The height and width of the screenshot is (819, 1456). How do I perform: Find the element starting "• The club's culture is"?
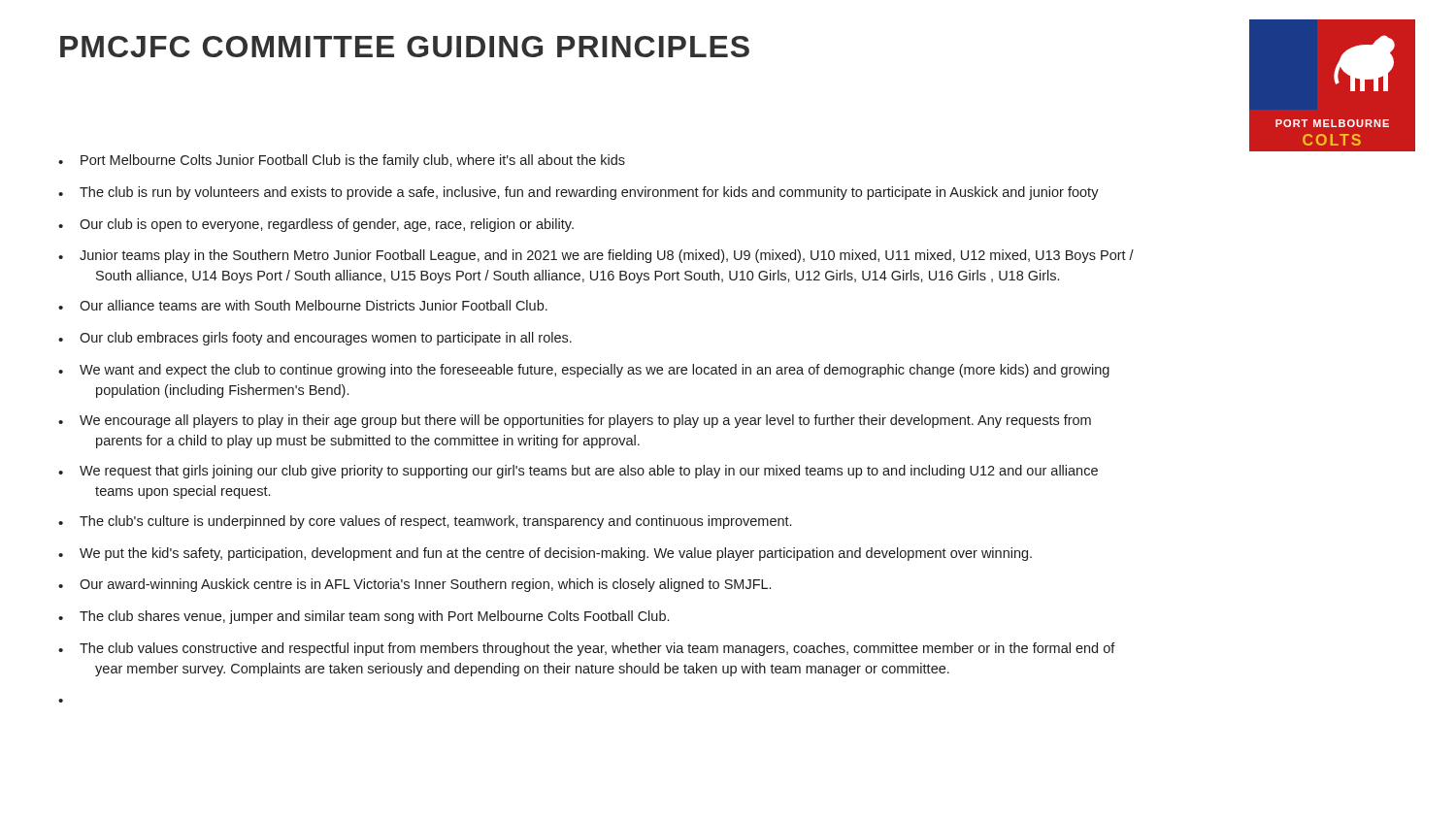click(425, 522)
